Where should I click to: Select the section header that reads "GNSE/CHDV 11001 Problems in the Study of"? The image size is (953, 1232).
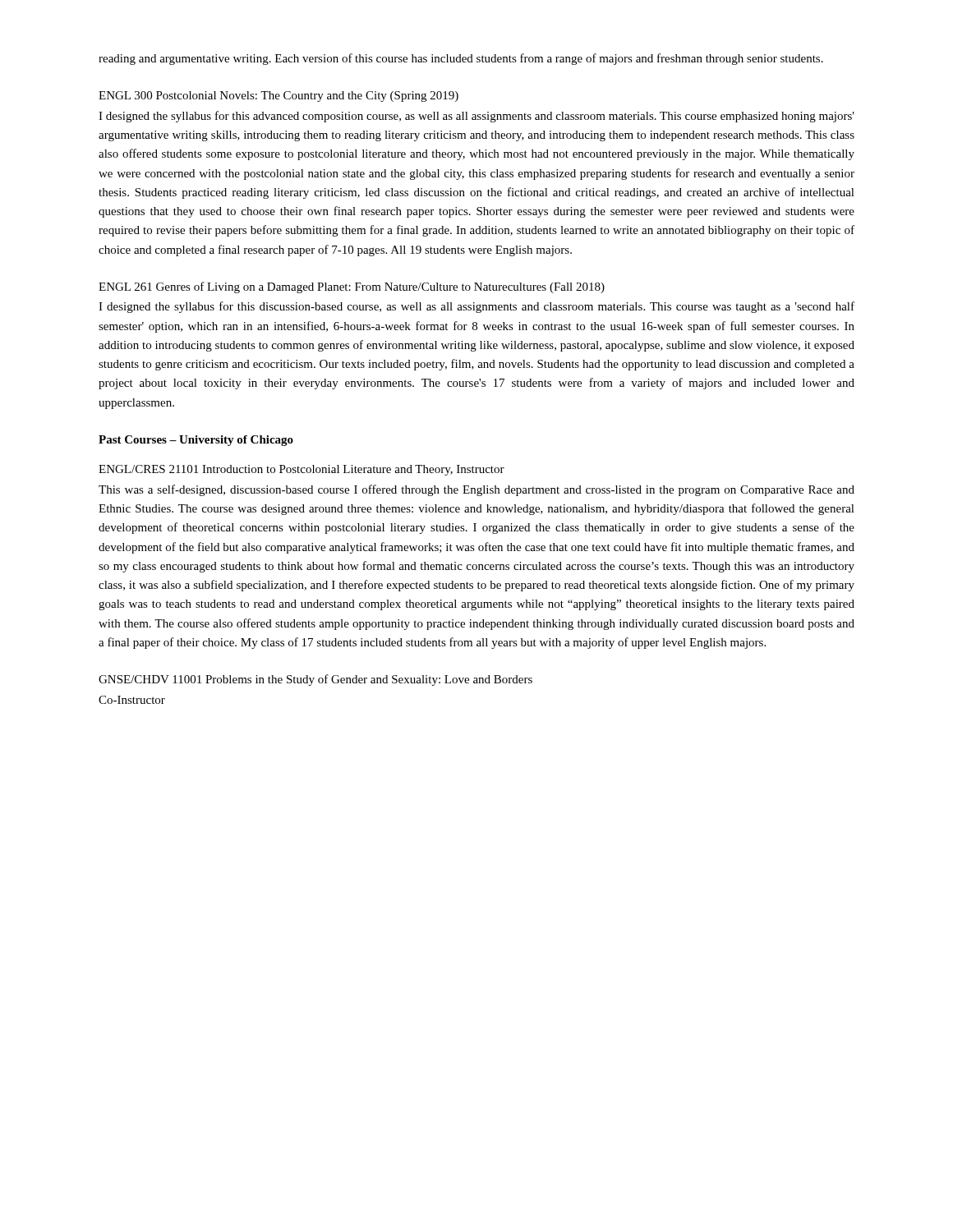[x=316, y=679]
